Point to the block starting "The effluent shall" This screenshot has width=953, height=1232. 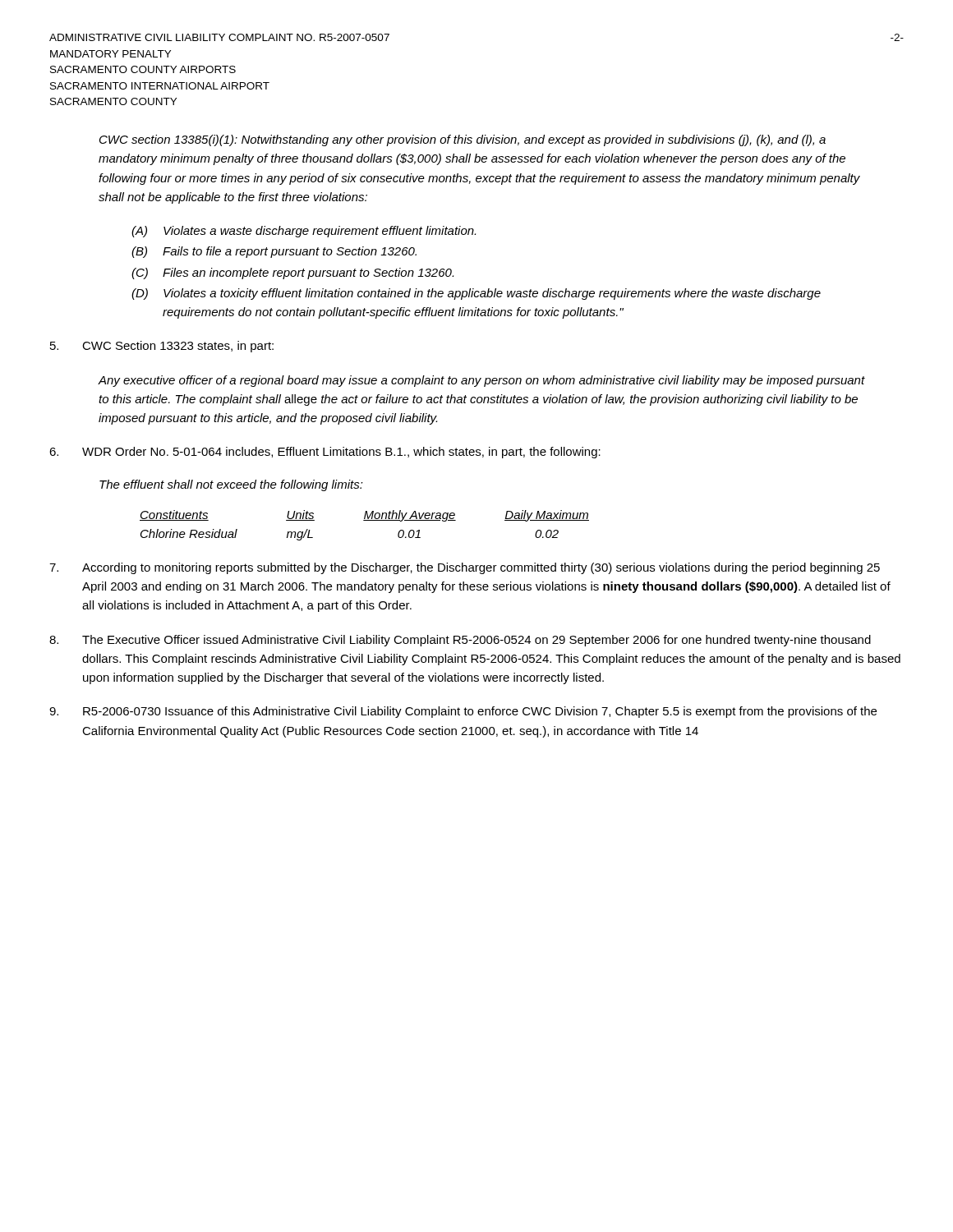231,484
